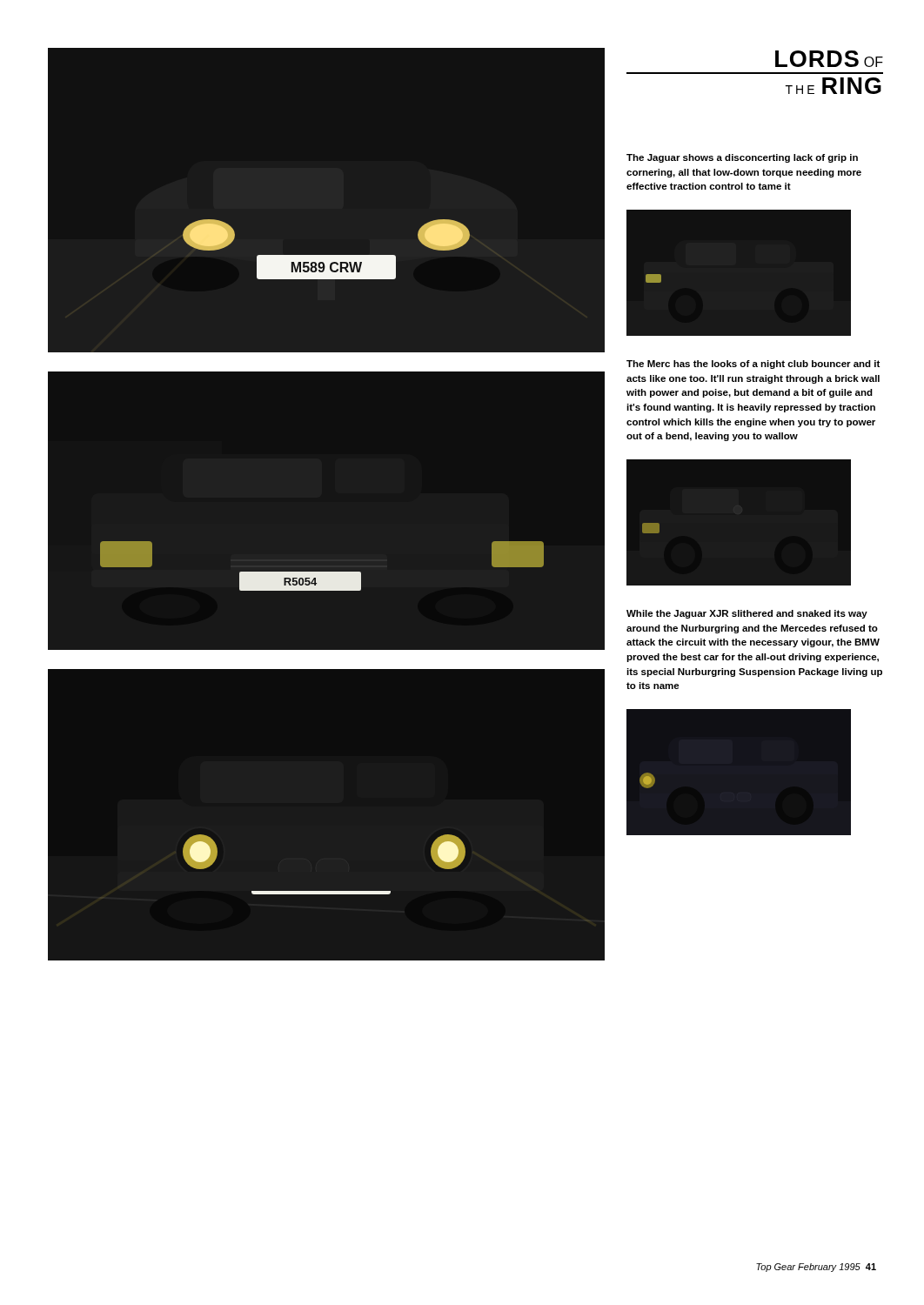This screenshot has width=924, height=1305.
Task: Point to the element starting "While the Jaguar XJR slithered and"
Action: pos(755,650)
